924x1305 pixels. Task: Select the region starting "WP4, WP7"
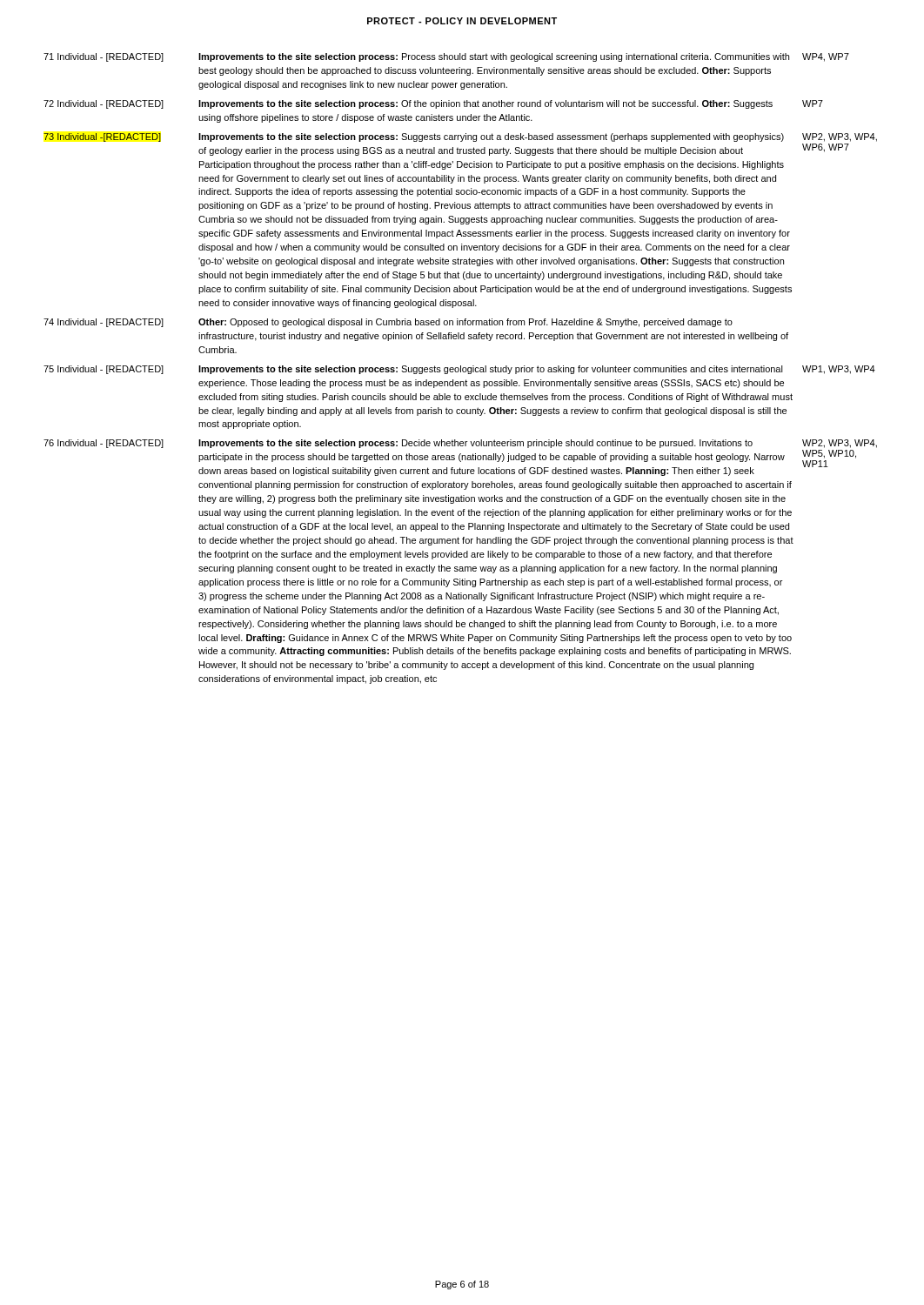click(826, 57)
